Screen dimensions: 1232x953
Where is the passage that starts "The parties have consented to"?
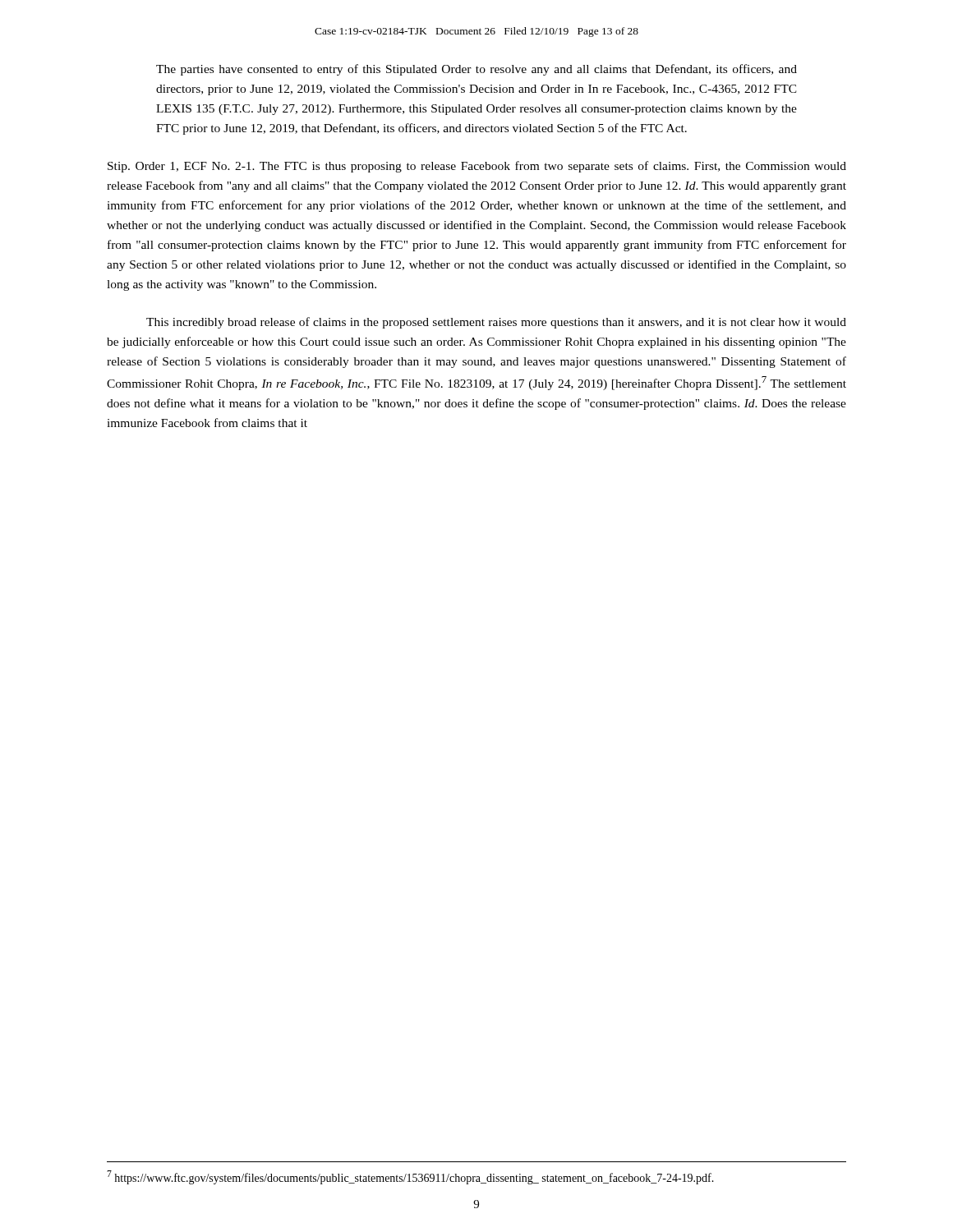476,98
